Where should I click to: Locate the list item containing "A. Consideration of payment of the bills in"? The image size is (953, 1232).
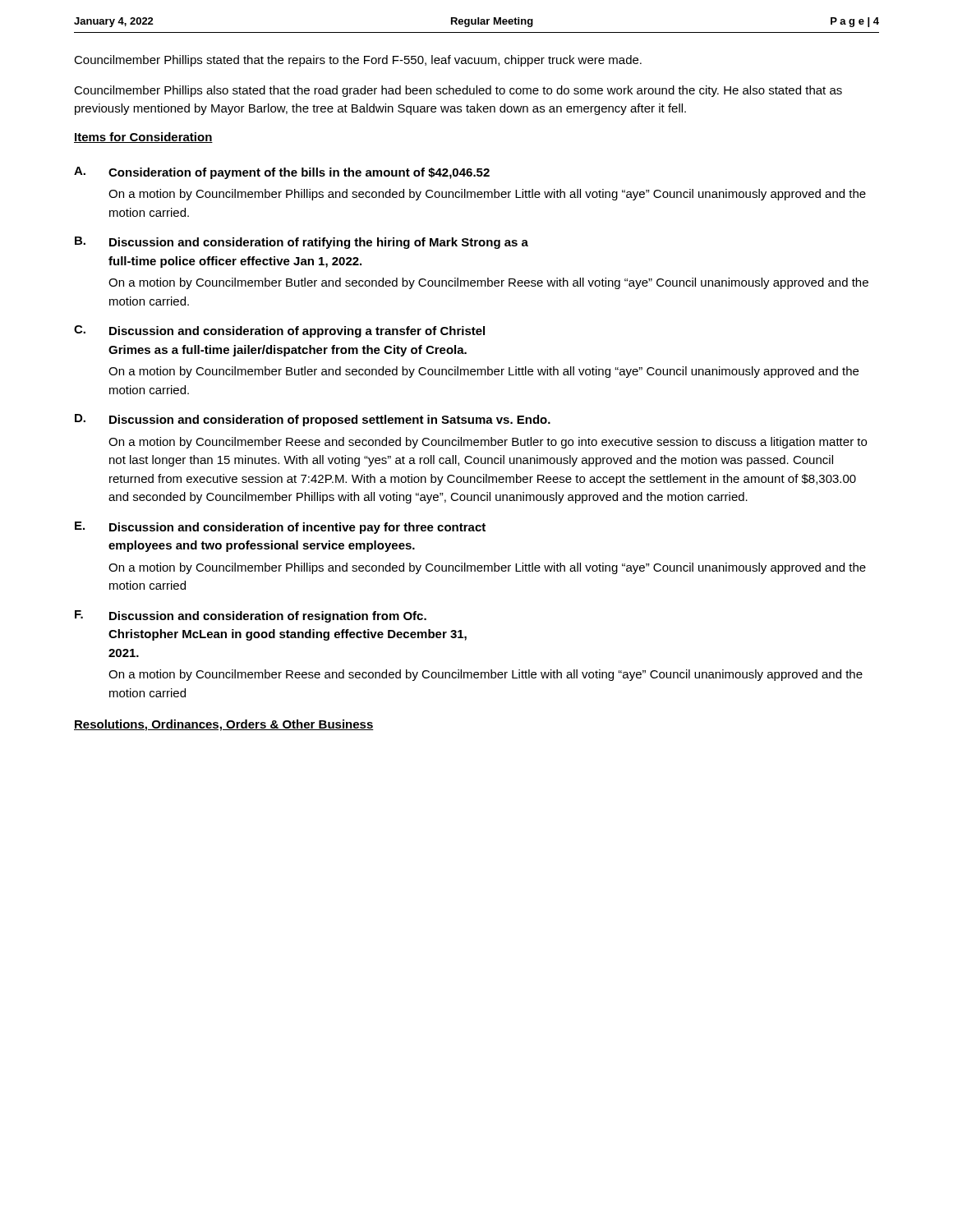coord(476,192)
